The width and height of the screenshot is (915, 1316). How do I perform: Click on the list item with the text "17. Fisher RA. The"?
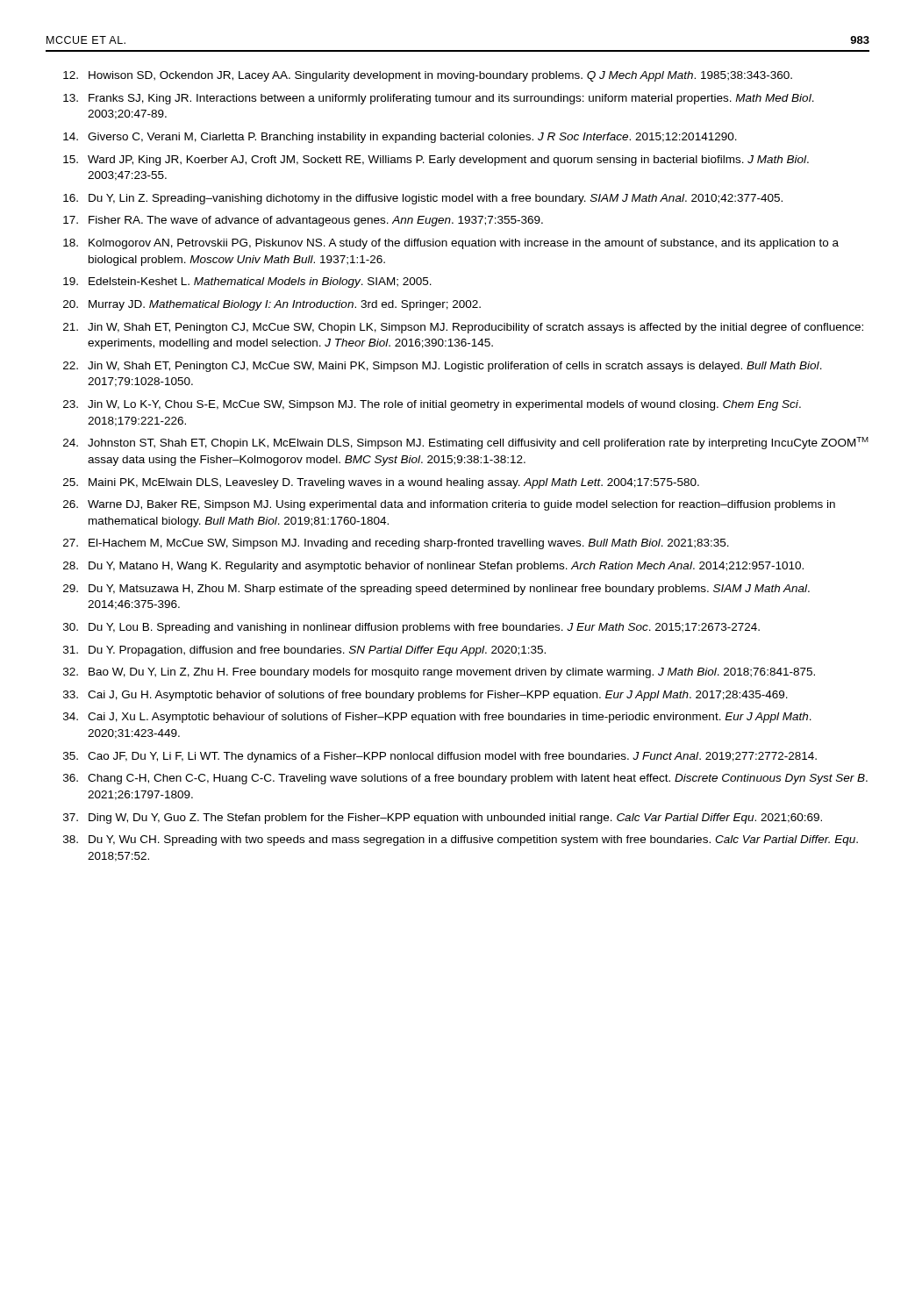pos(458,221)
